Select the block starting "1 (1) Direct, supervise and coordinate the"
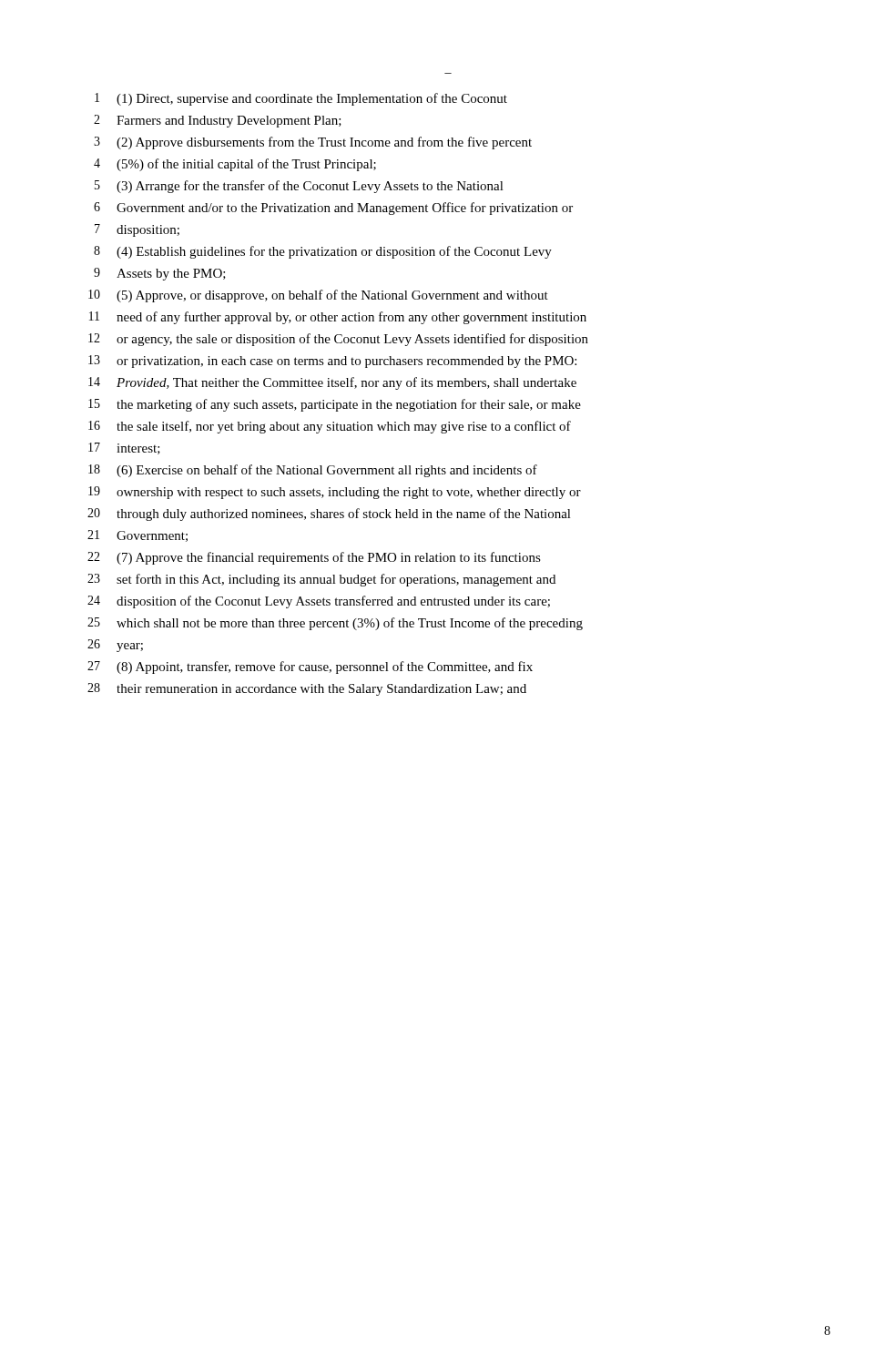Viewport: 896px width, 1366px height. tap(448, 109)
